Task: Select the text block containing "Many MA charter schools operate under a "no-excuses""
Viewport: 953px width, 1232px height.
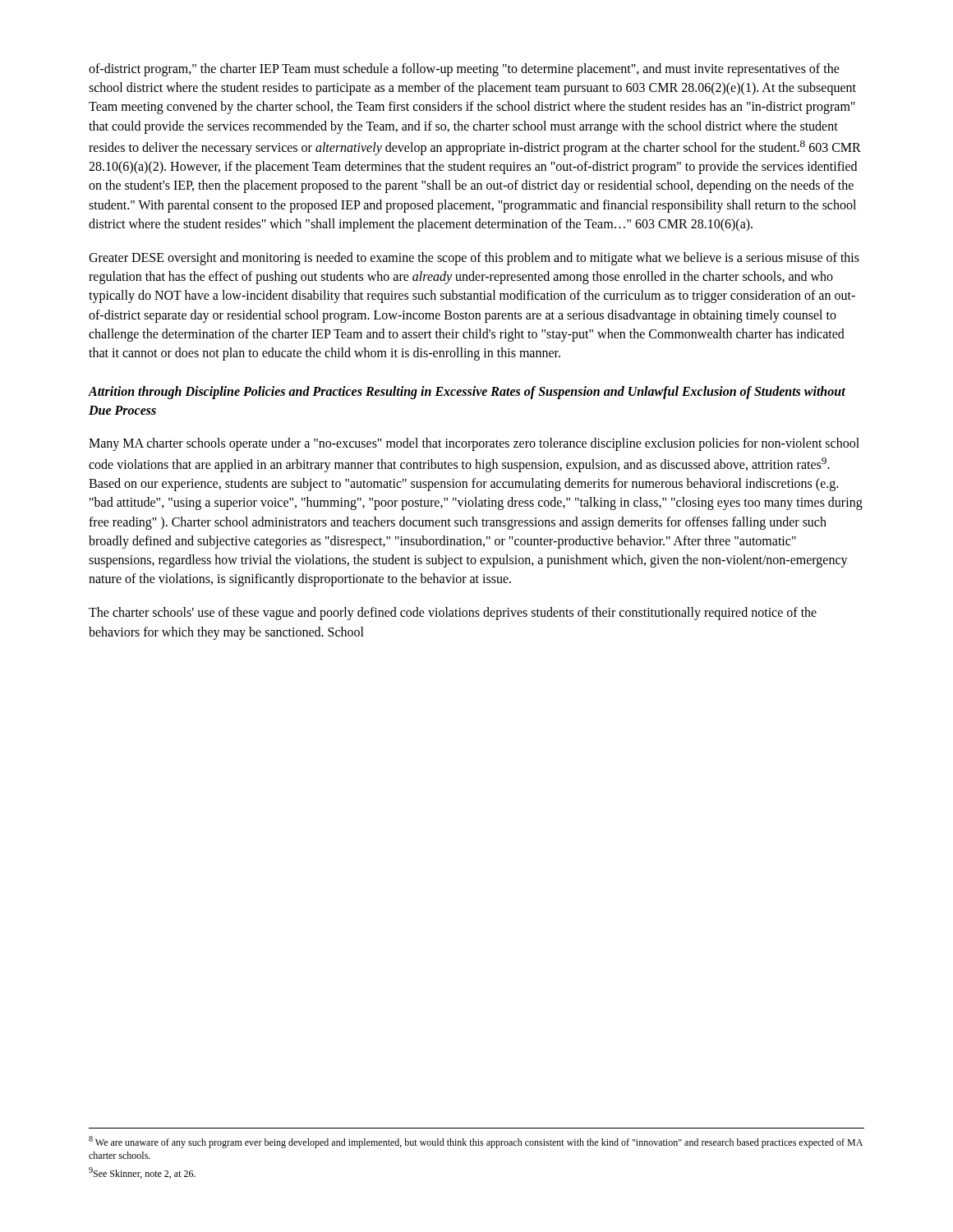Action: [476, 511]
